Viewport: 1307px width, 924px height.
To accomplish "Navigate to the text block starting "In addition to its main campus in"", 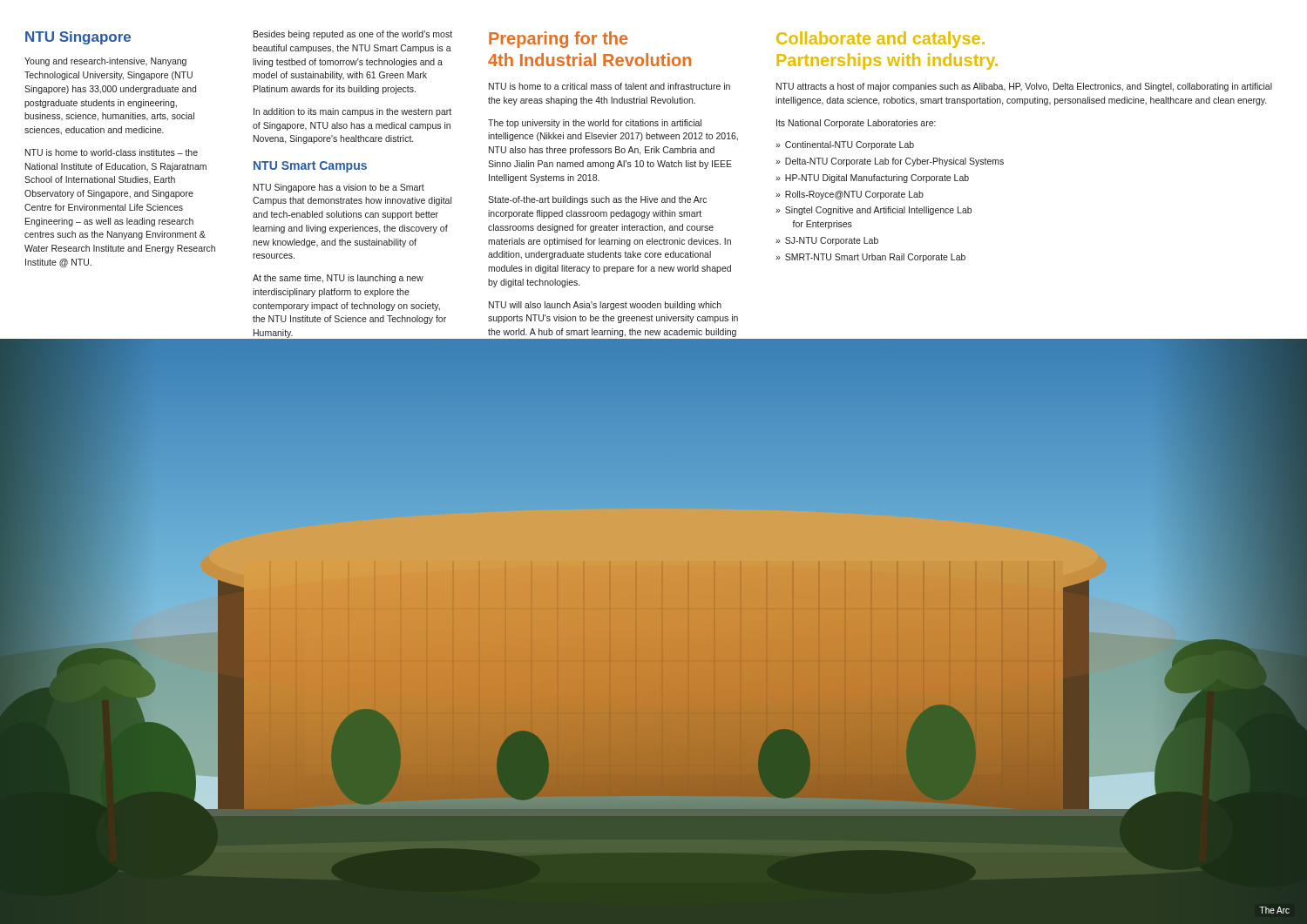I will pyautogui.click(x=352, y=125).
